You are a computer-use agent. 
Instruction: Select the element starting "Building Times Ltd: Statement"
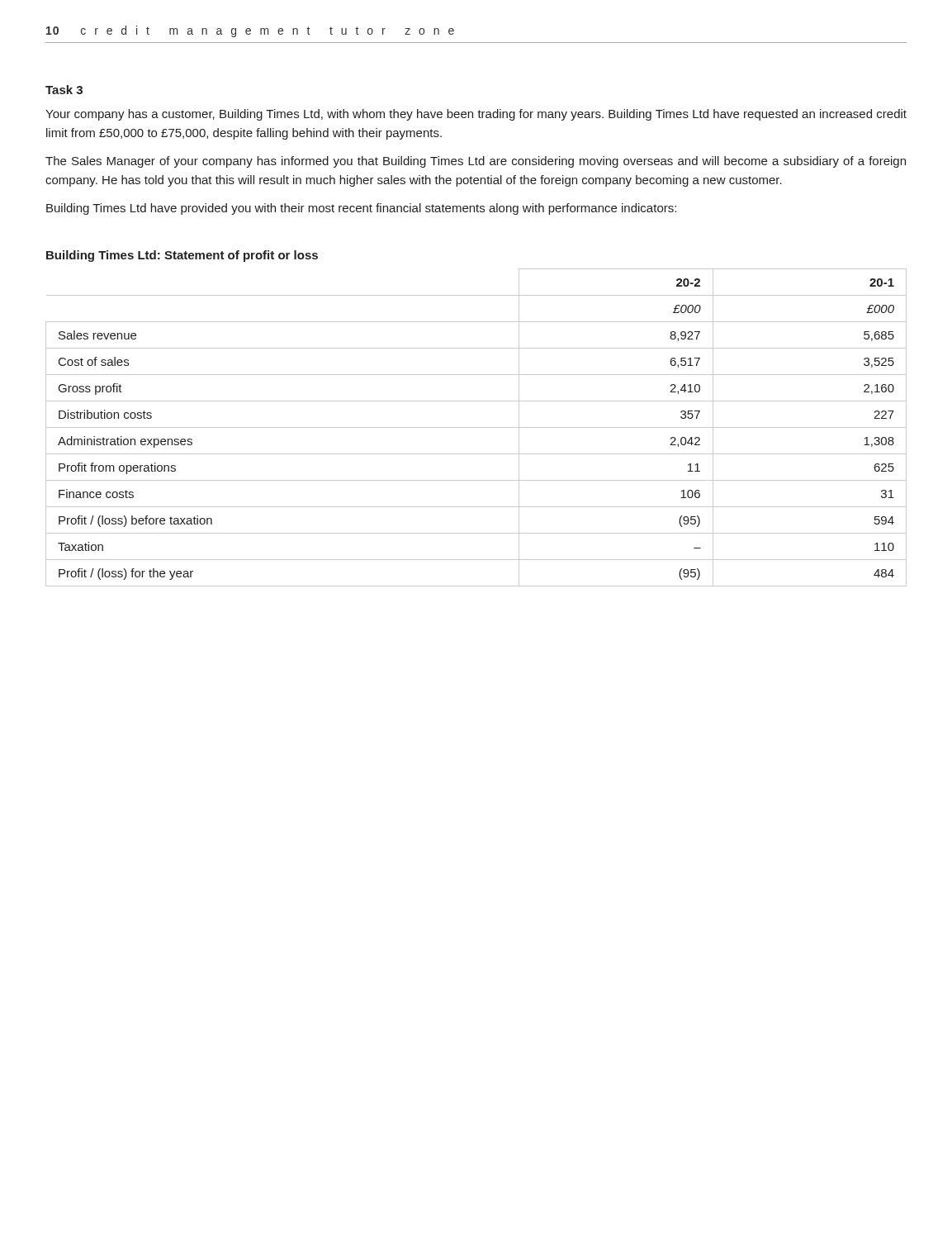click(x=182, y=254)
